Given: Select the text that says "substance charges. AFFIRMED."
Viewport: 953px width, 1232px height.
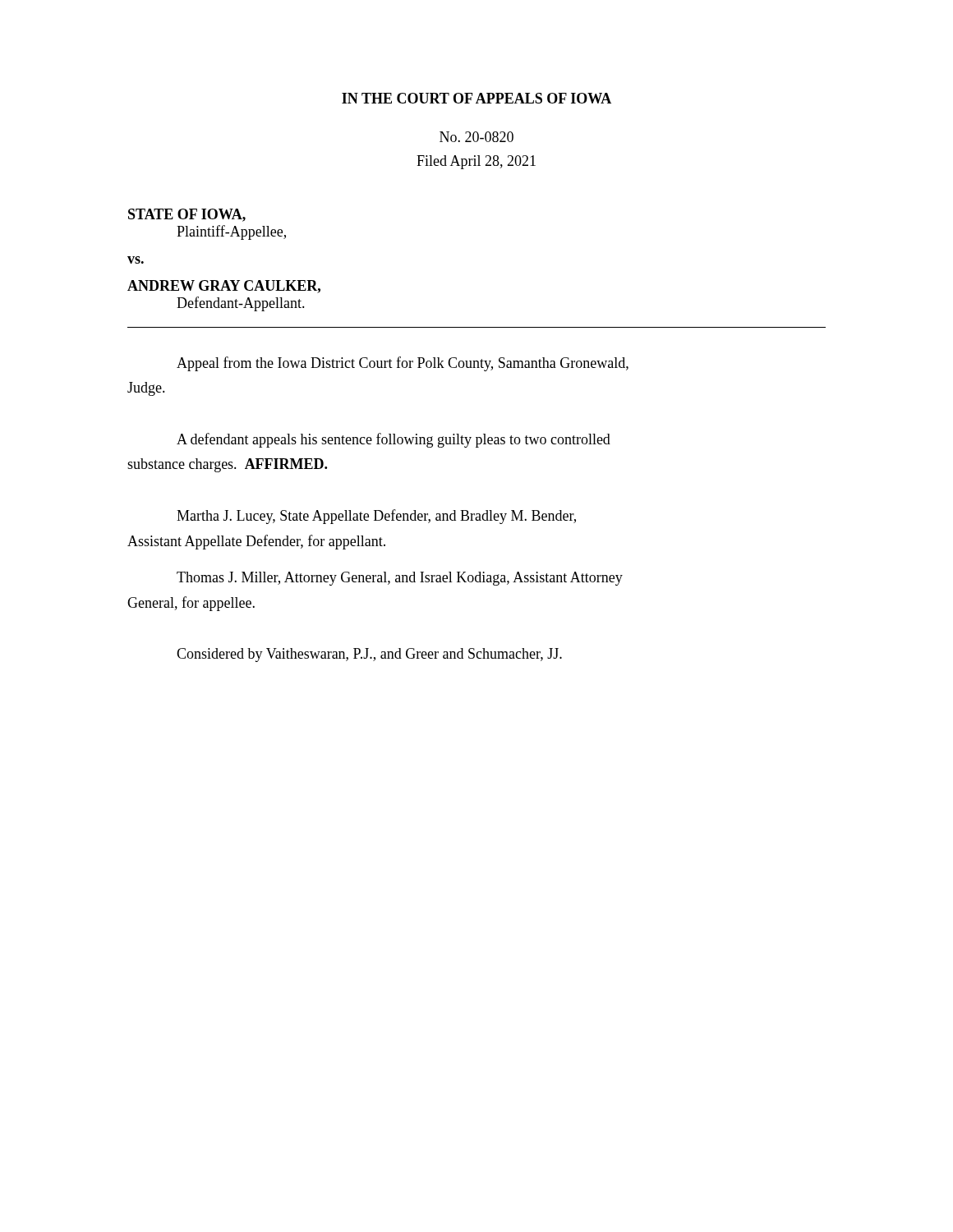Looking at the screenshot, I should point(228,464).
